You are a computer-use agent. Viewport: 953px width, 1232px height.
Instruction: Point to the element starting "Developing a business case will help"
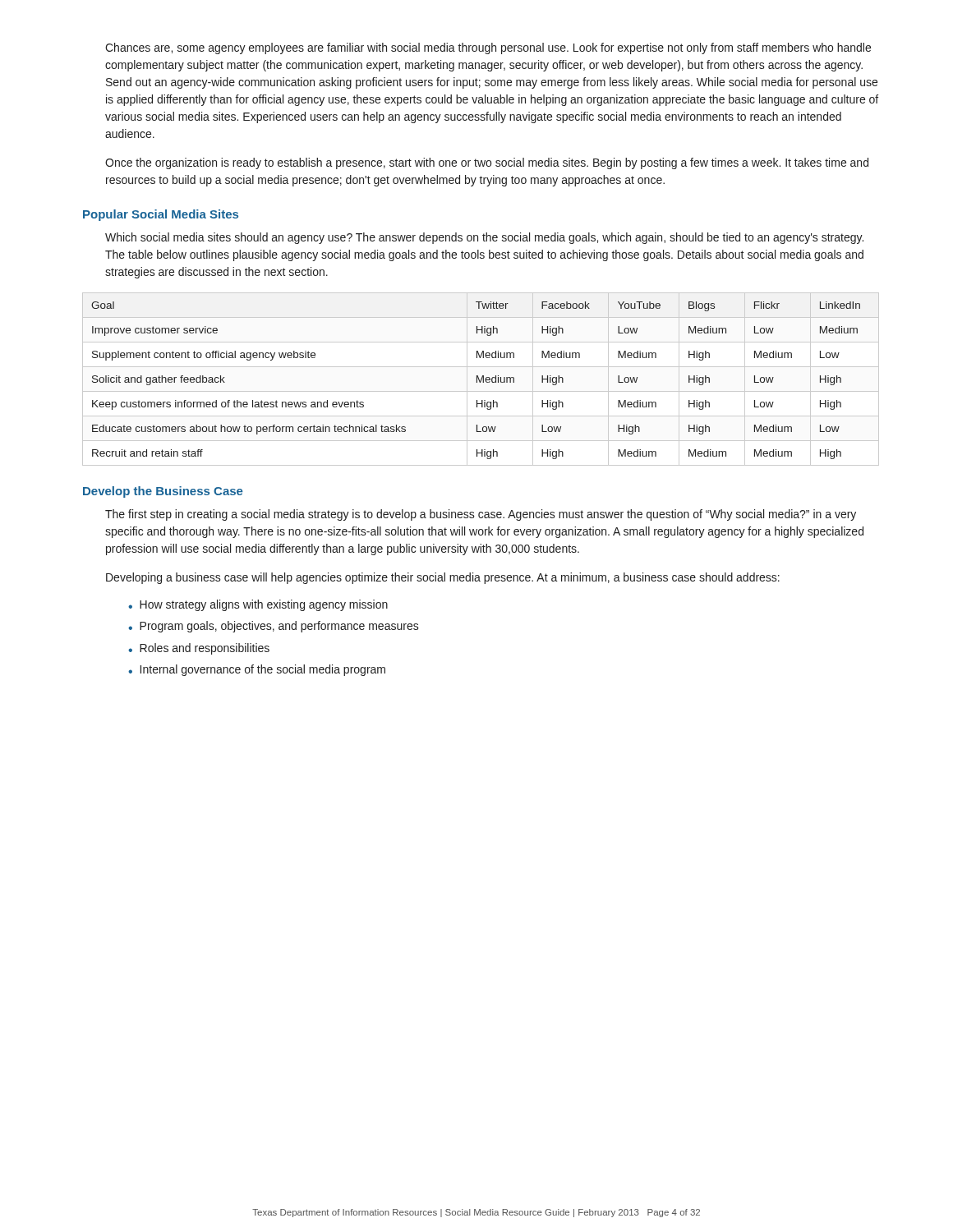click(492, 578)
